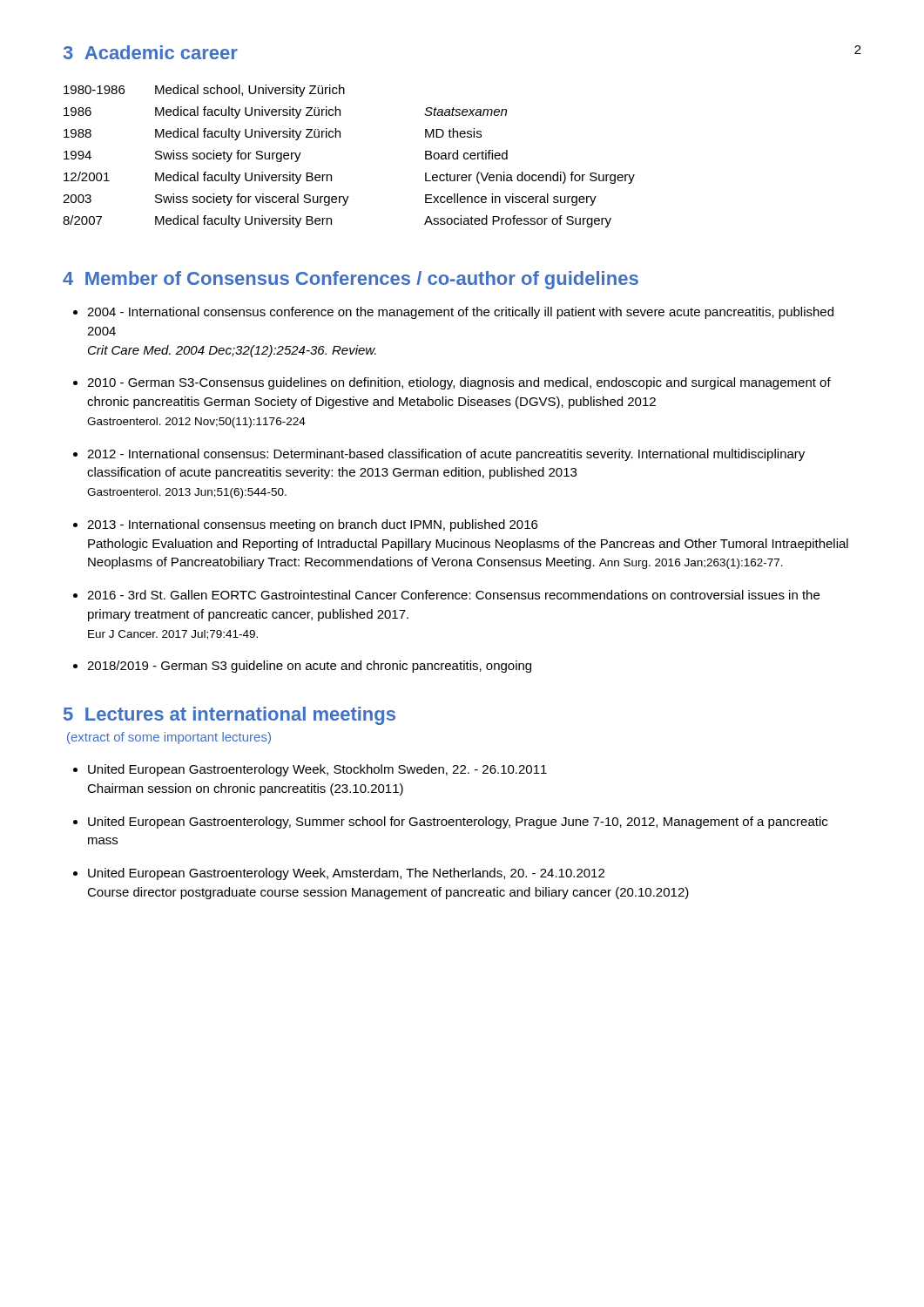Find the block on this page that starts "2012 - International consensus: Determinant-based classification of acute"
Screen dimensions: 1307x924
coord(446,472)
